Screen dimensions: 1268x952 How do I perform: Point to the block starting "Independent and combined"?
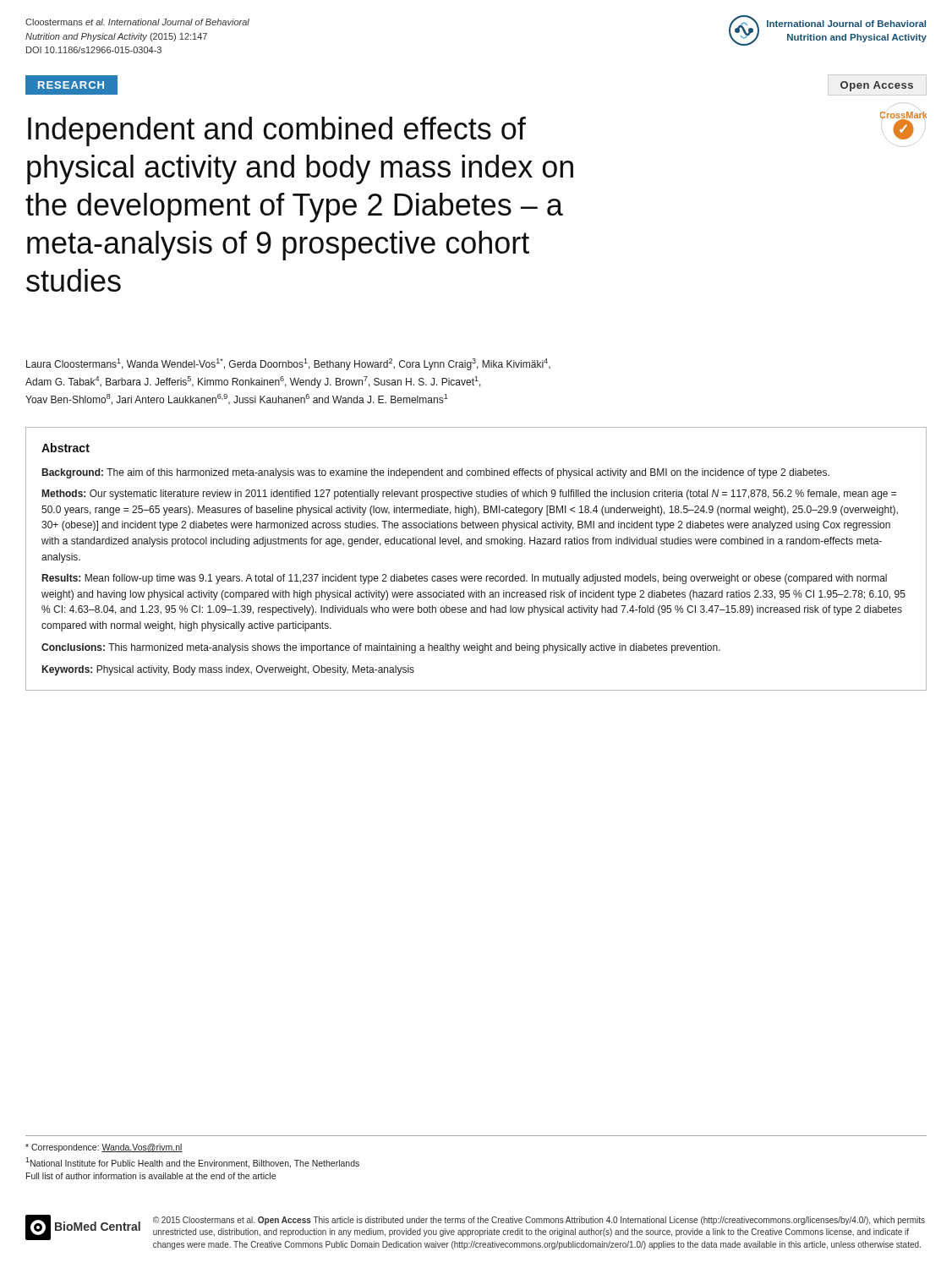click(431, 205)
